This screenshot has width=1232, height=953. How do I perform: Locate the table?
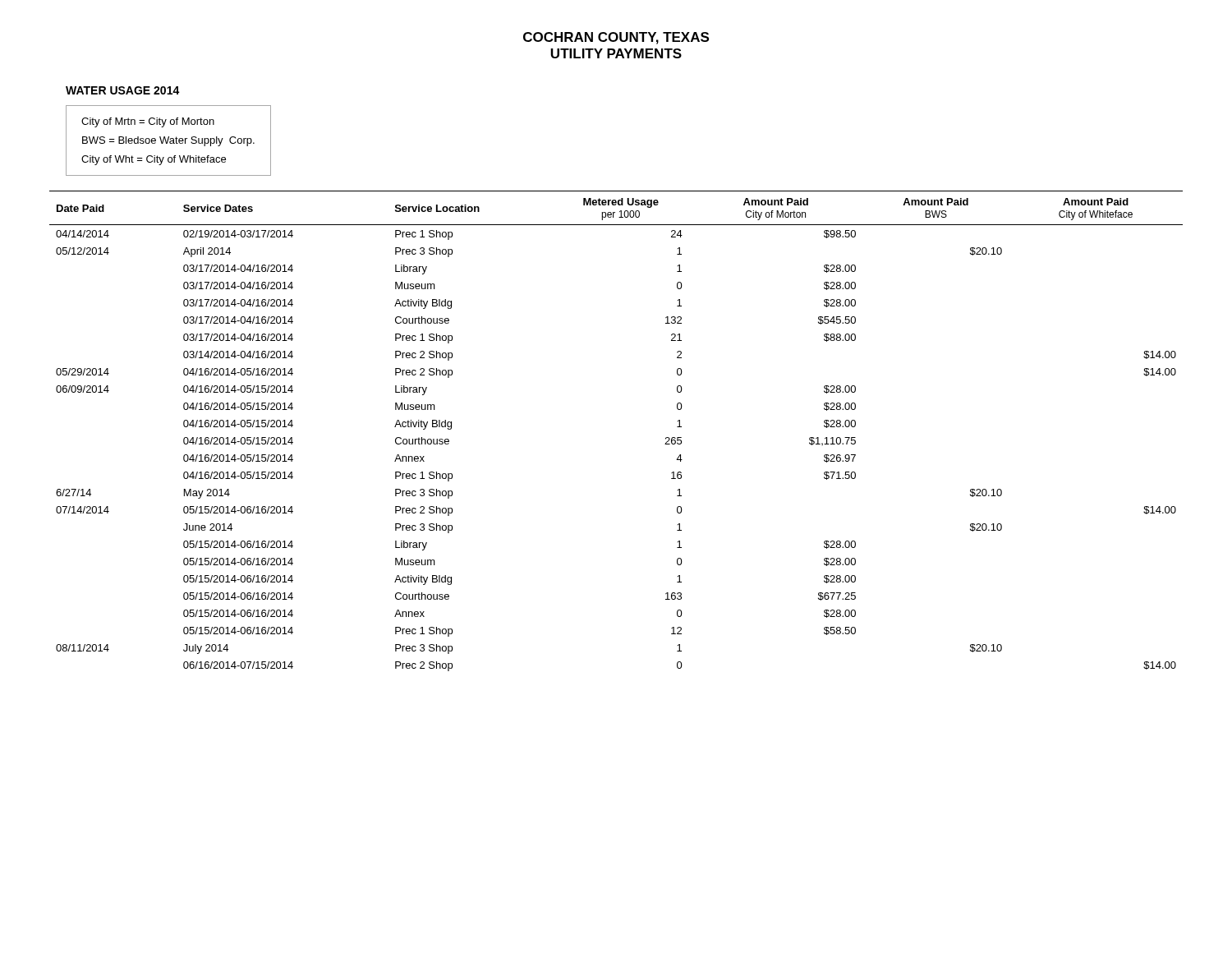click(x=616, y=432)
